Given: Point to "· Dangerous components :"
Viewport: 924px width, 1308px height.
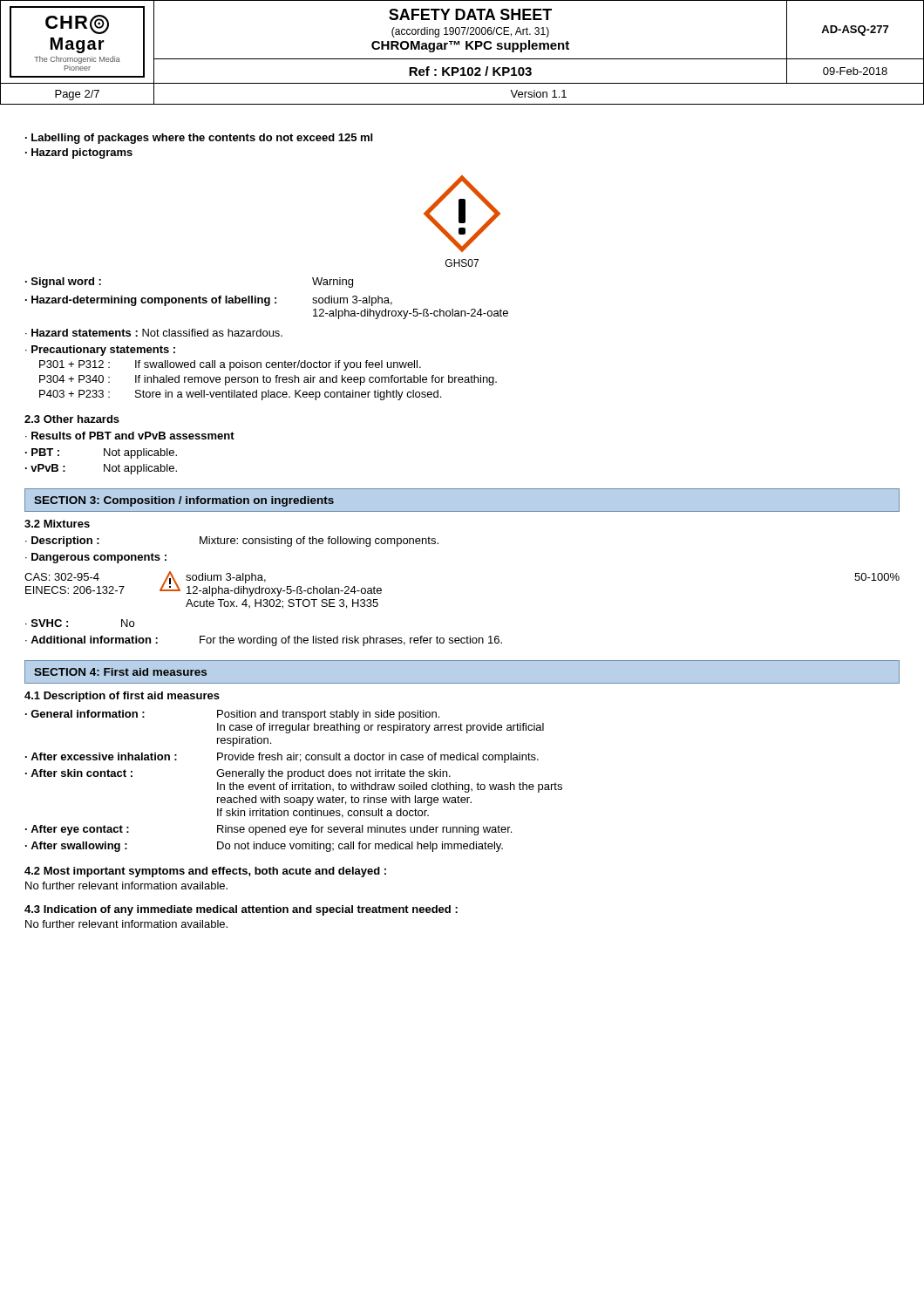Looking at the screenshot, I should 96,557.
